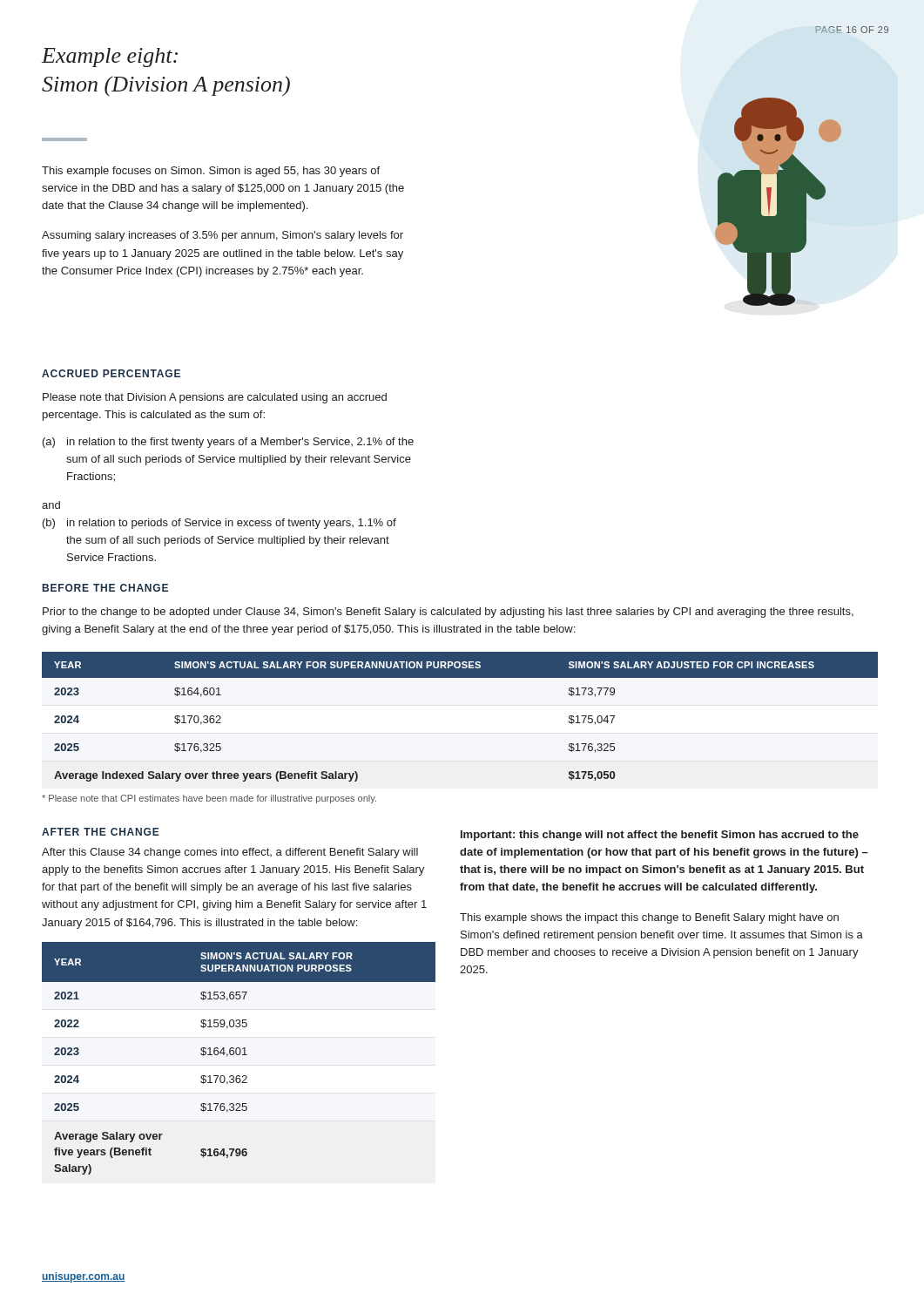
Task: Point to the passage starting "Prior to the change to"
Action: 448,620
